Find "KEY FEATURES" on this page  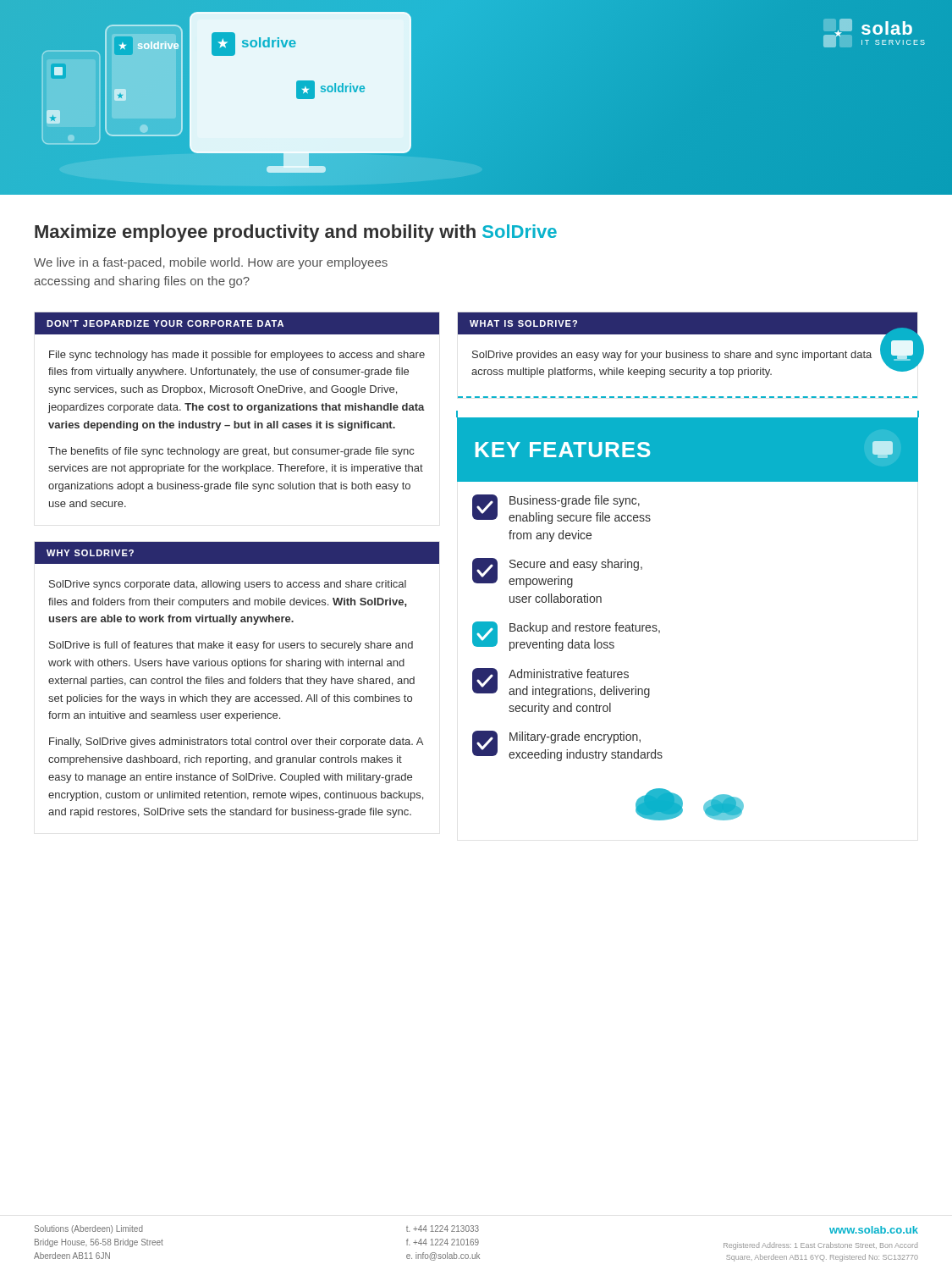click(571, 450)
